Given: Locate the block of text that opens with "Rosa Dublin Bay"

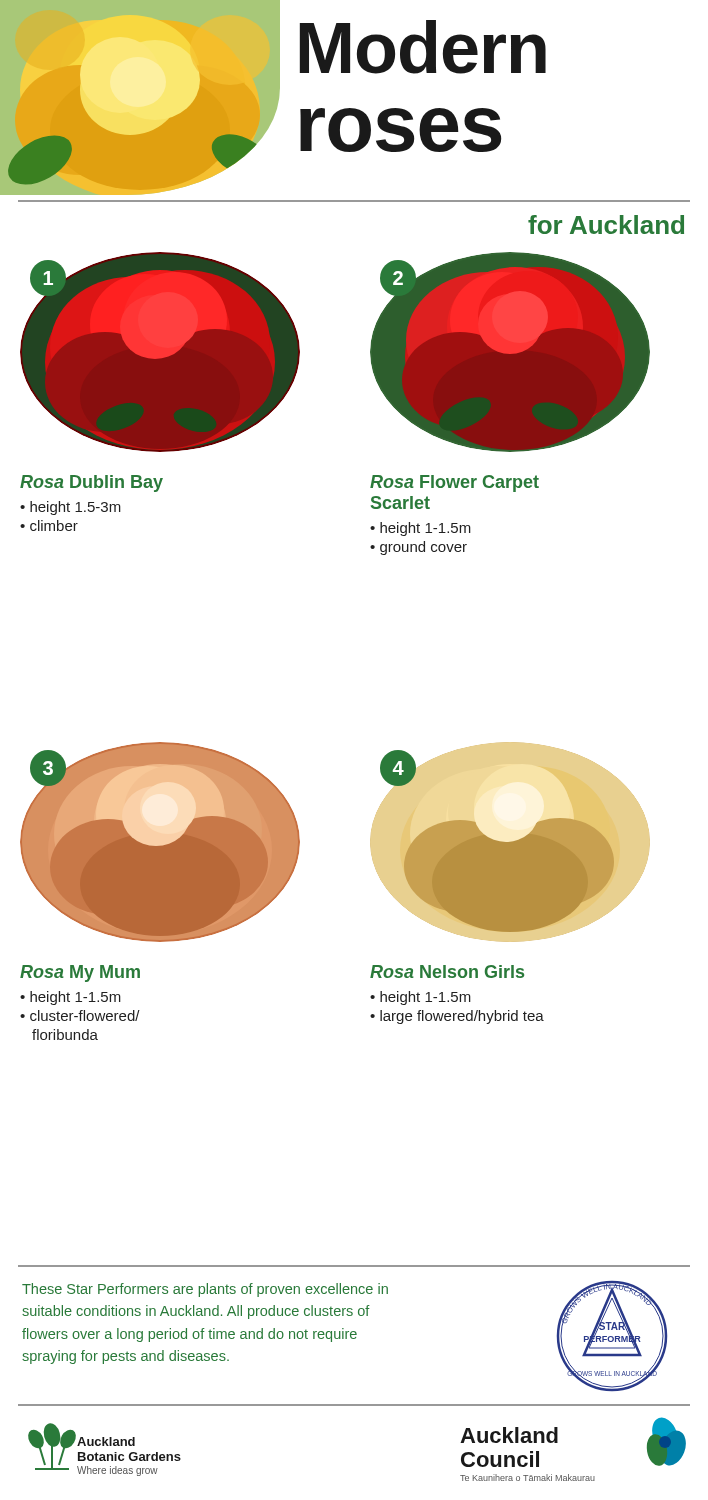Looking at the screenshot, I should point(92,484).
